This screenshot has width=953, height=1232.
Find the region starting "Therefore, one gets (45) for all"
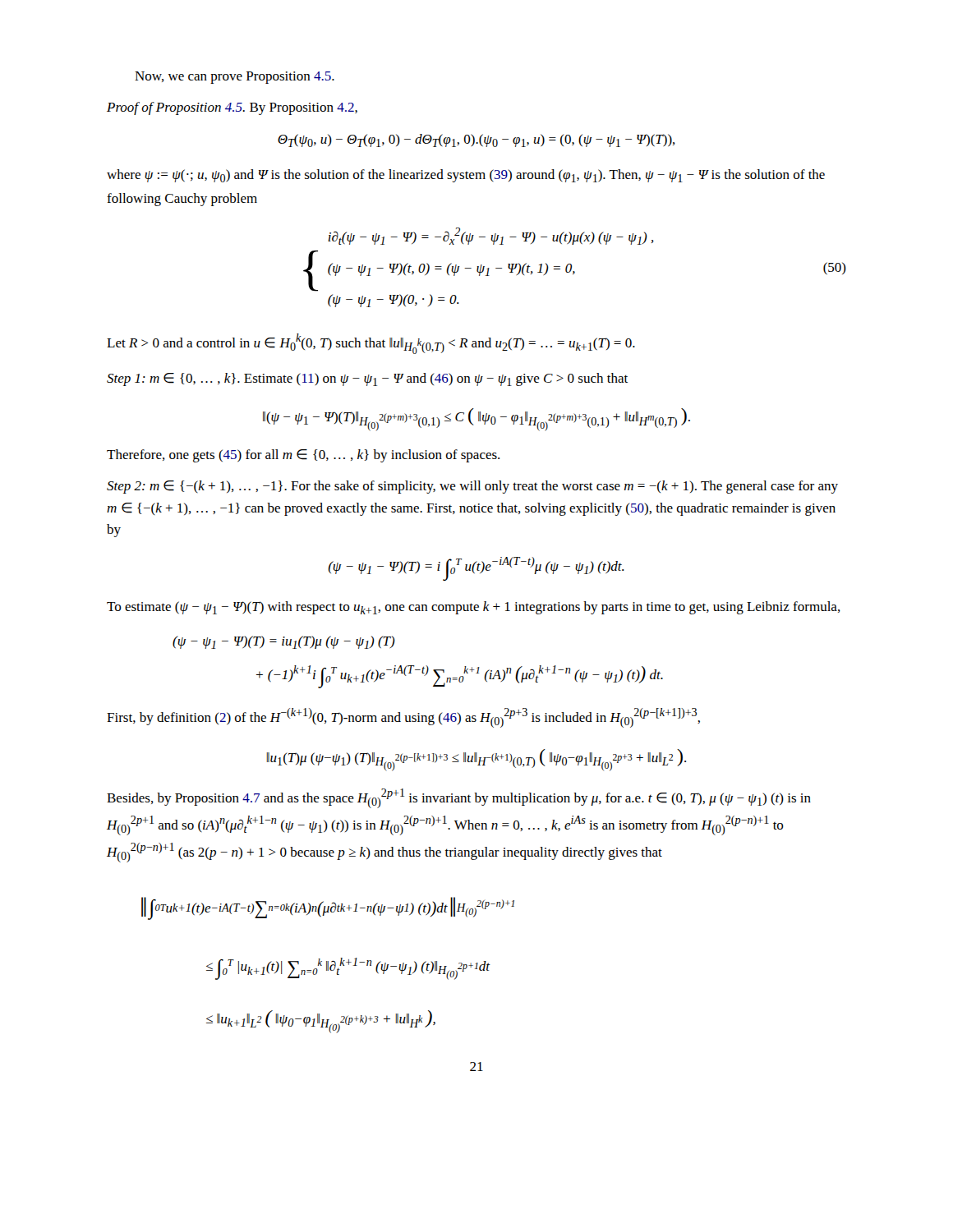coord(304,454)
